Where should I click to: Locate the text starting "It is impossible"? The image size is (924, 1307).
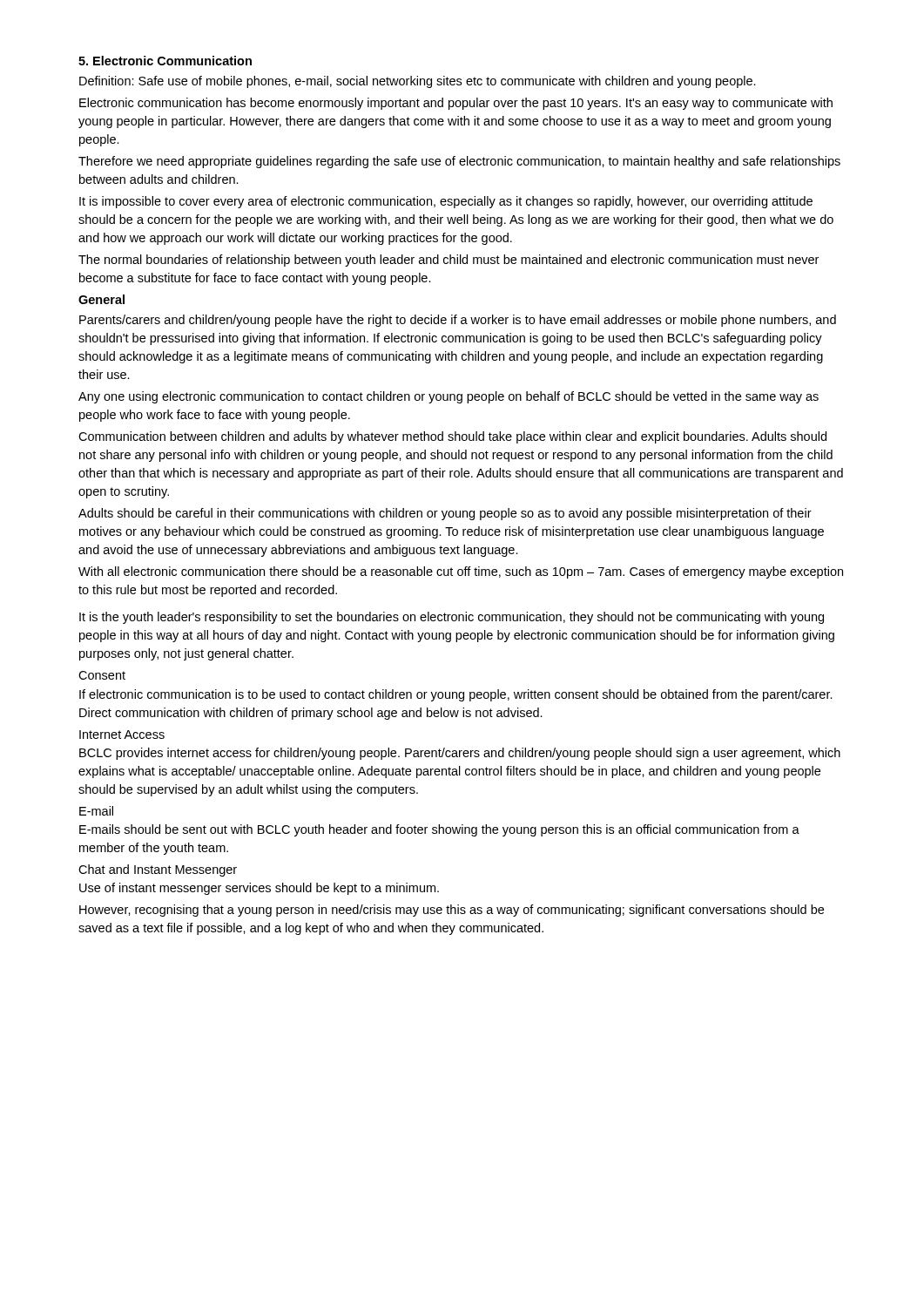click(456, 220)
